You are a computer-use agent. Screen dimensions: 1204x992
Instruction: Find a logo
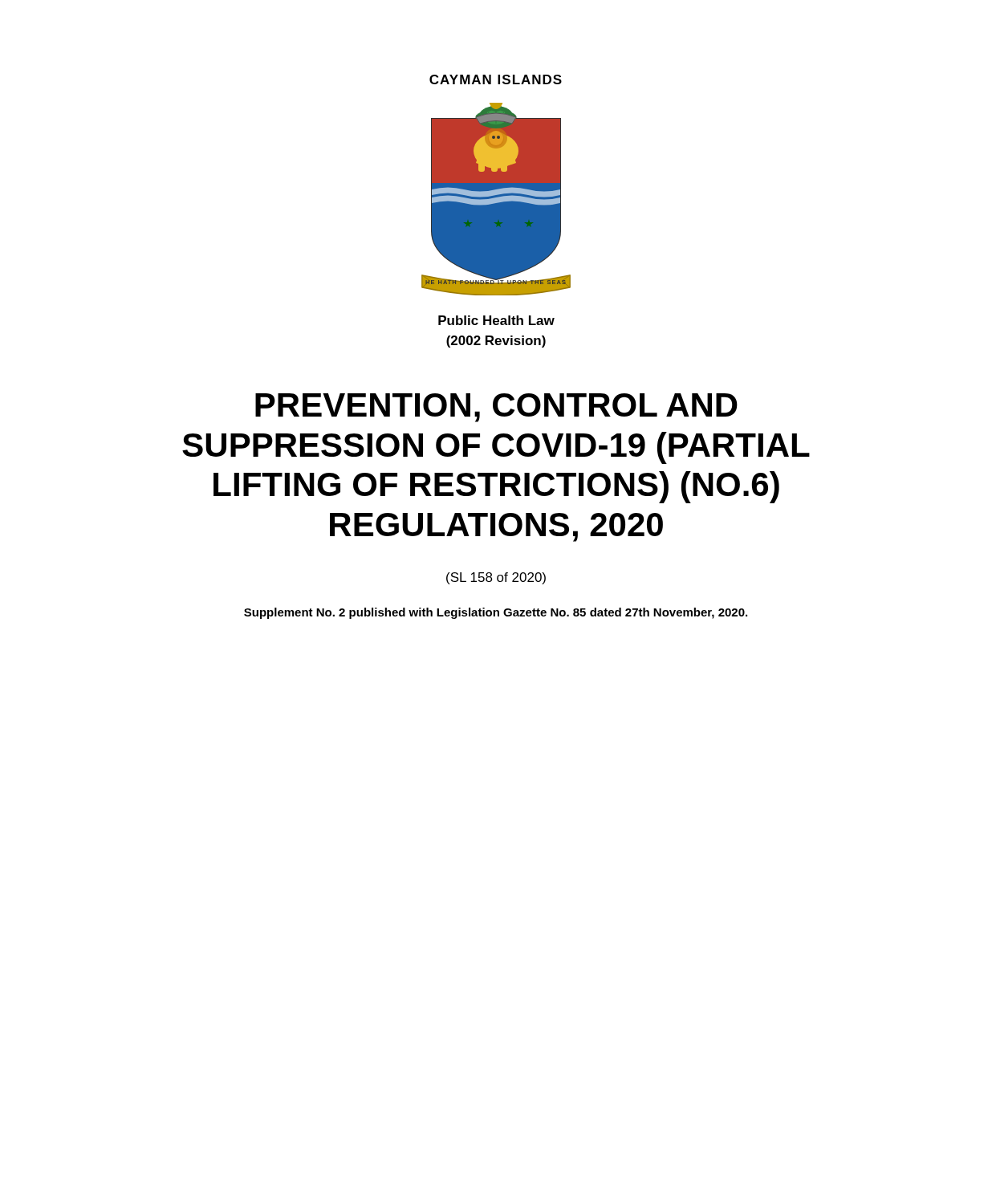[x=496, y=201]
